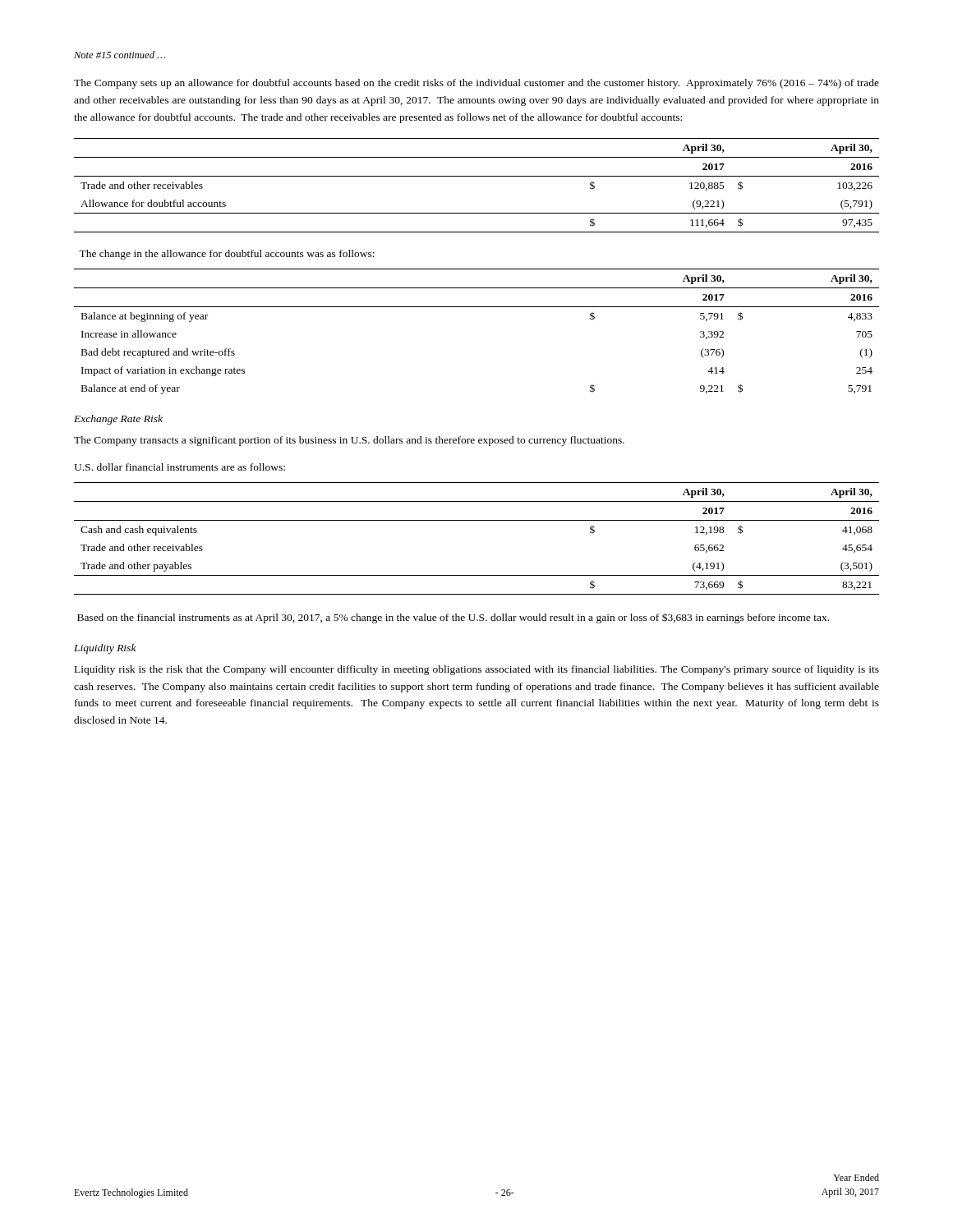
Task: Point to "Liquidity Risk"
Action: point(105,647)
